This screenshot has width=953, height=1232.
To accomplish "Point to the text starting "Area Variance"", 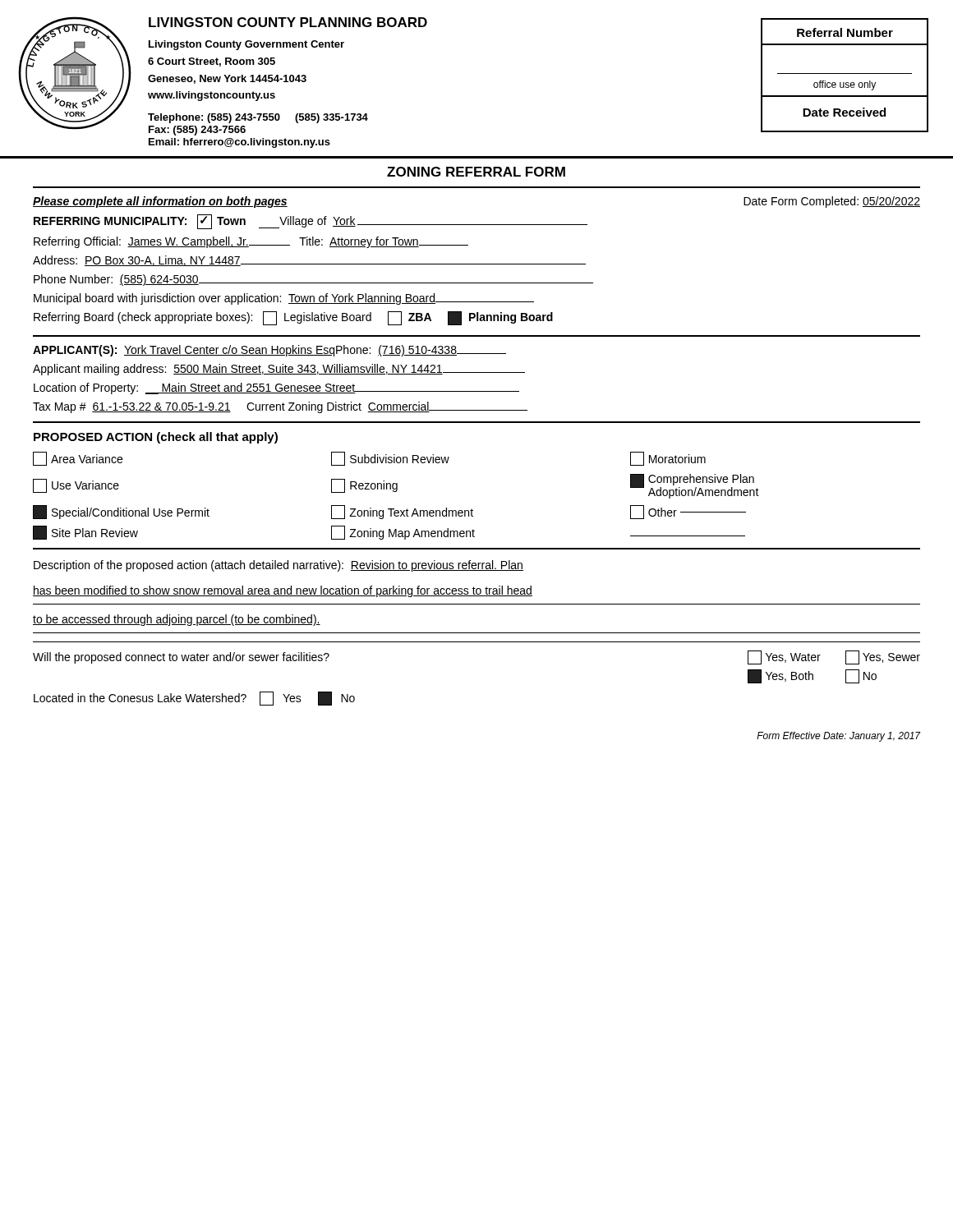I will 78,459.
